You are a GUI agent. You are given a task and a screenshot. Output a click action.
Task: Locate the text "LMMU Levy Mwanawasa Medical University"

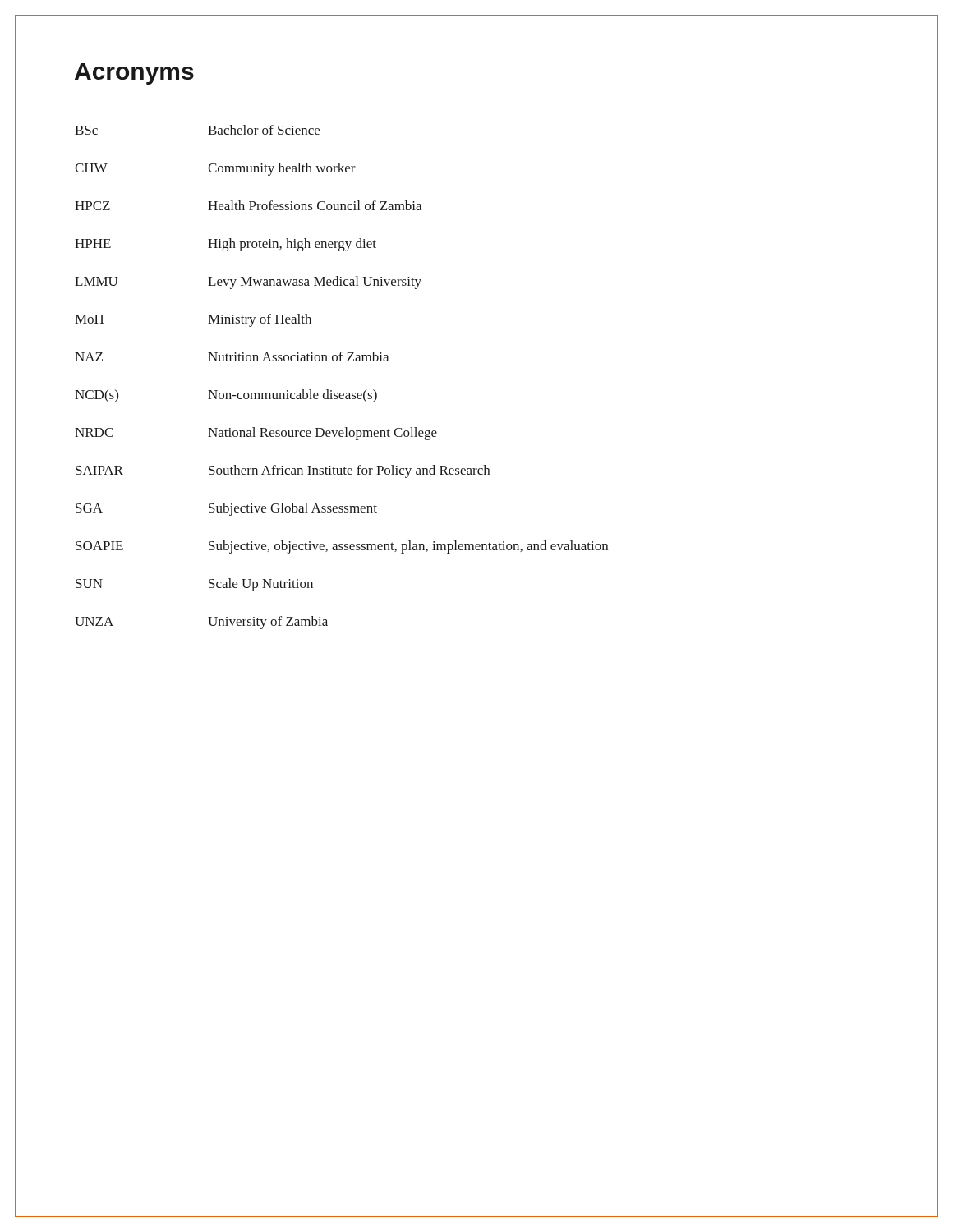248,283
